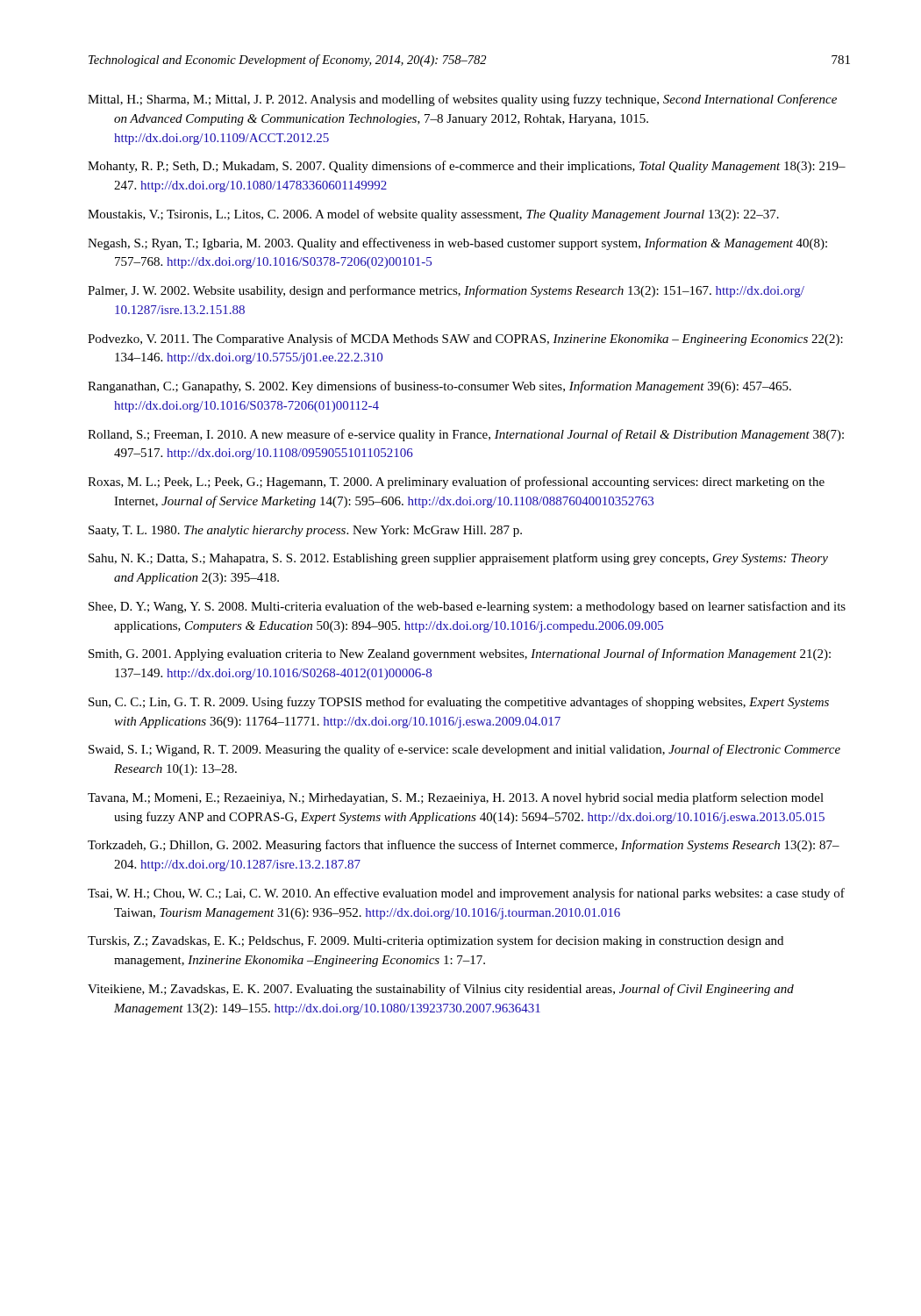
Task: Click on the element starting "Mohanty, R. P.; Seth, D.; Mukadam, S."
Action: click(x=469, y=176)
